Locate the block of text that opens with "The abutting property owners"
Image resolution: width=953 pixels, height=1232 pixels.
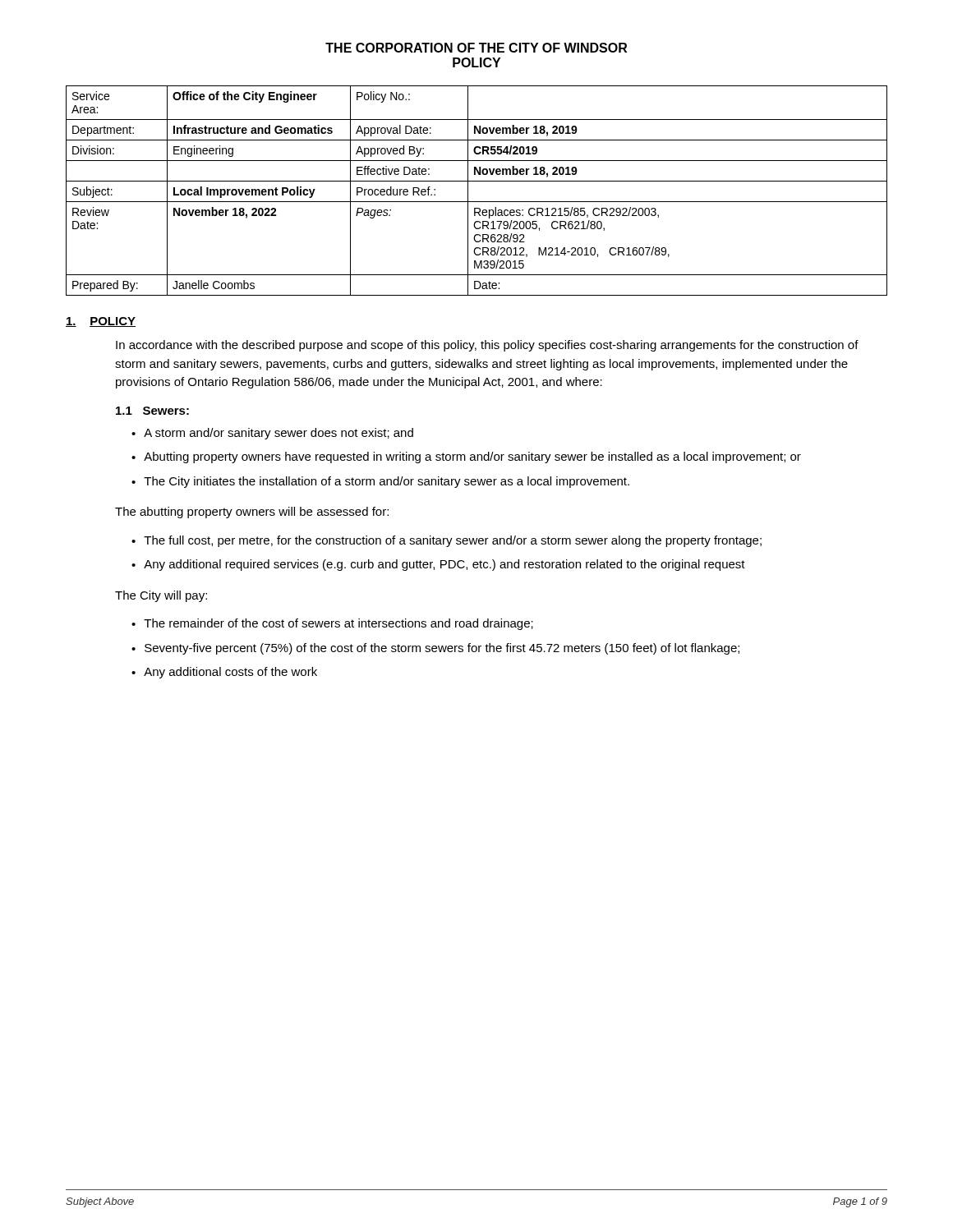point(252,511)
